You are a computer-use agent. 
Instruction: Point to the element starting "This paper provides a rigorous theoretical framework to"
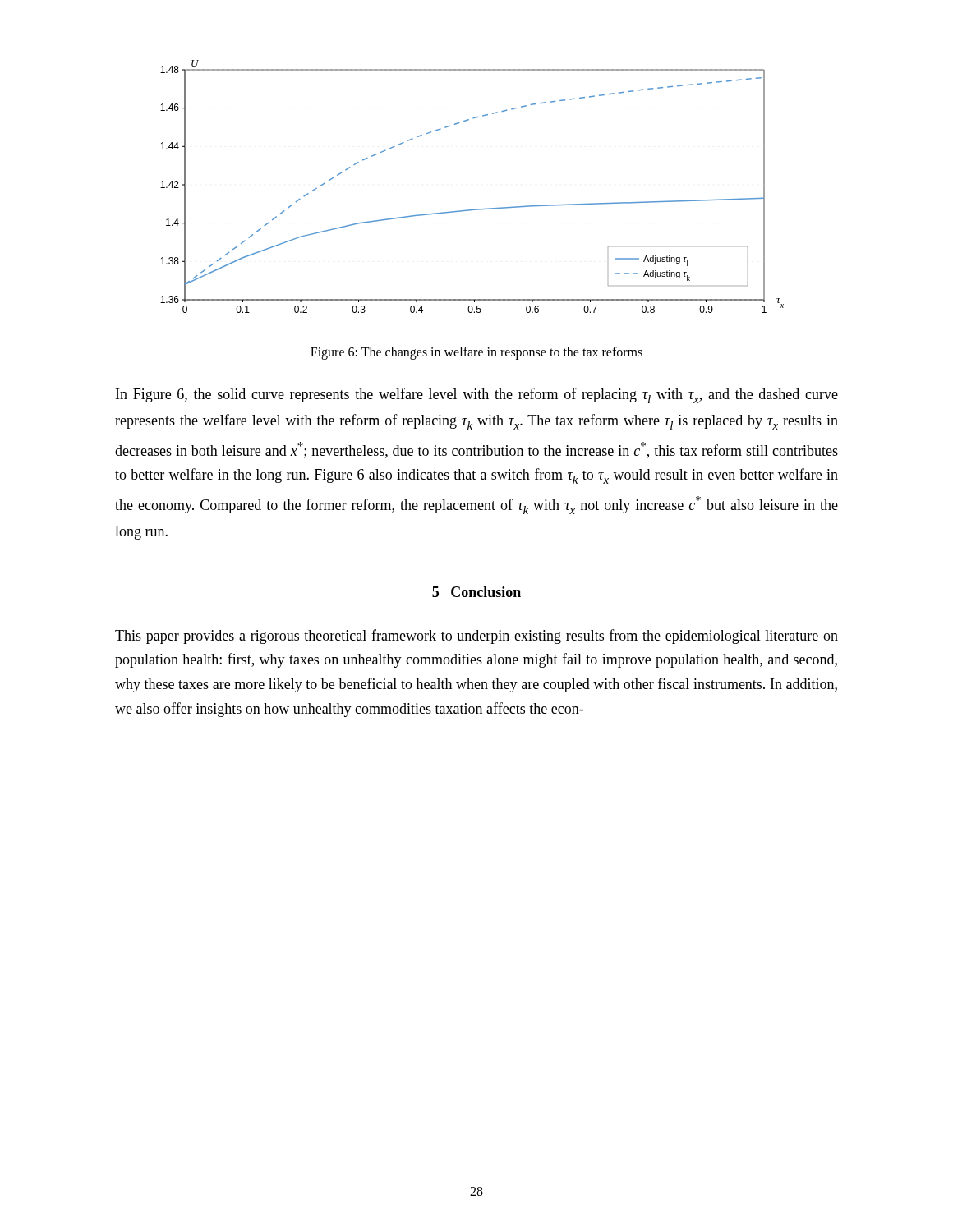click(476, 672)
